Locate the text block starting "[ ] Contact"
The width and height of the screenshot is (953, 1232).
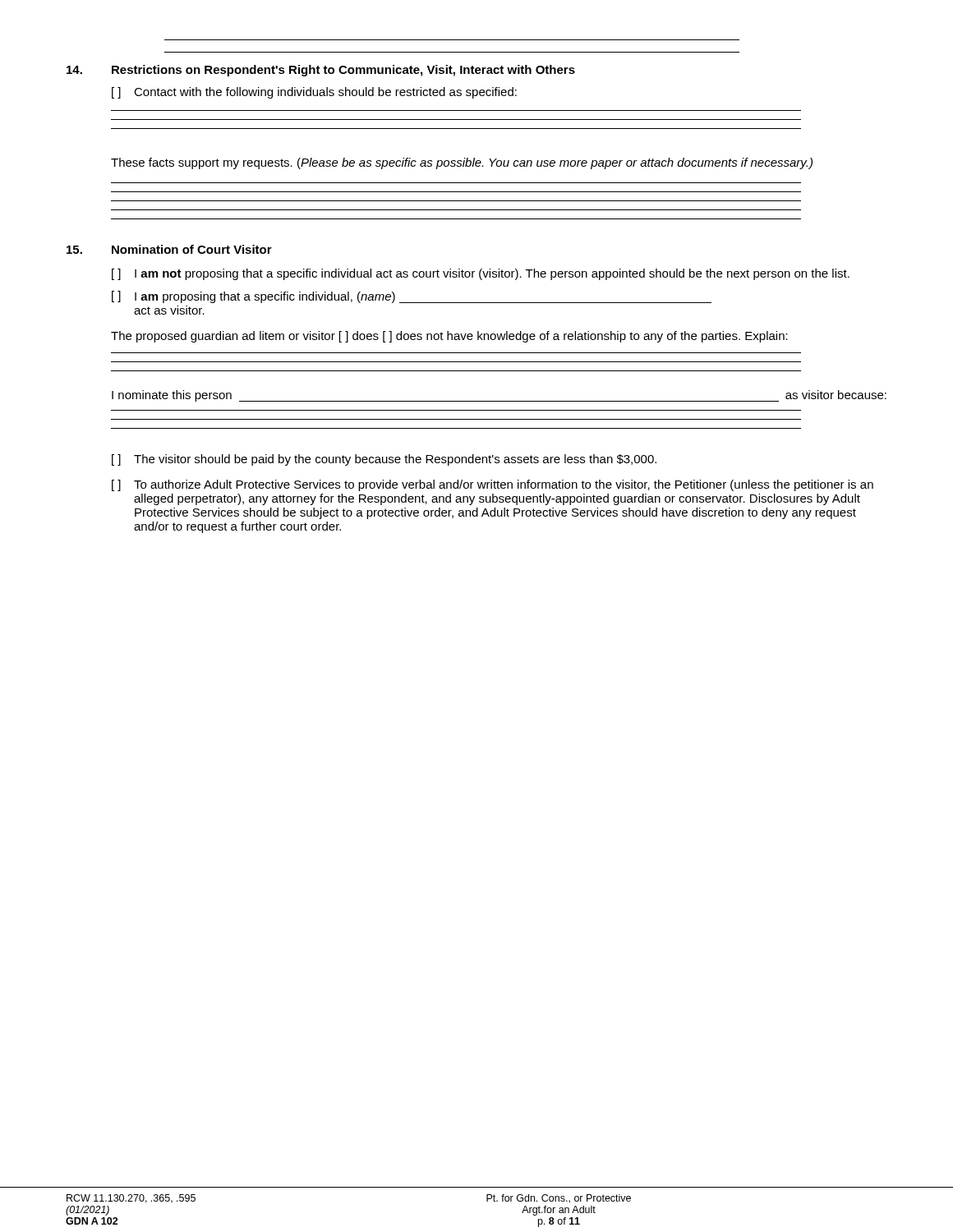click(x=499, y=92)
